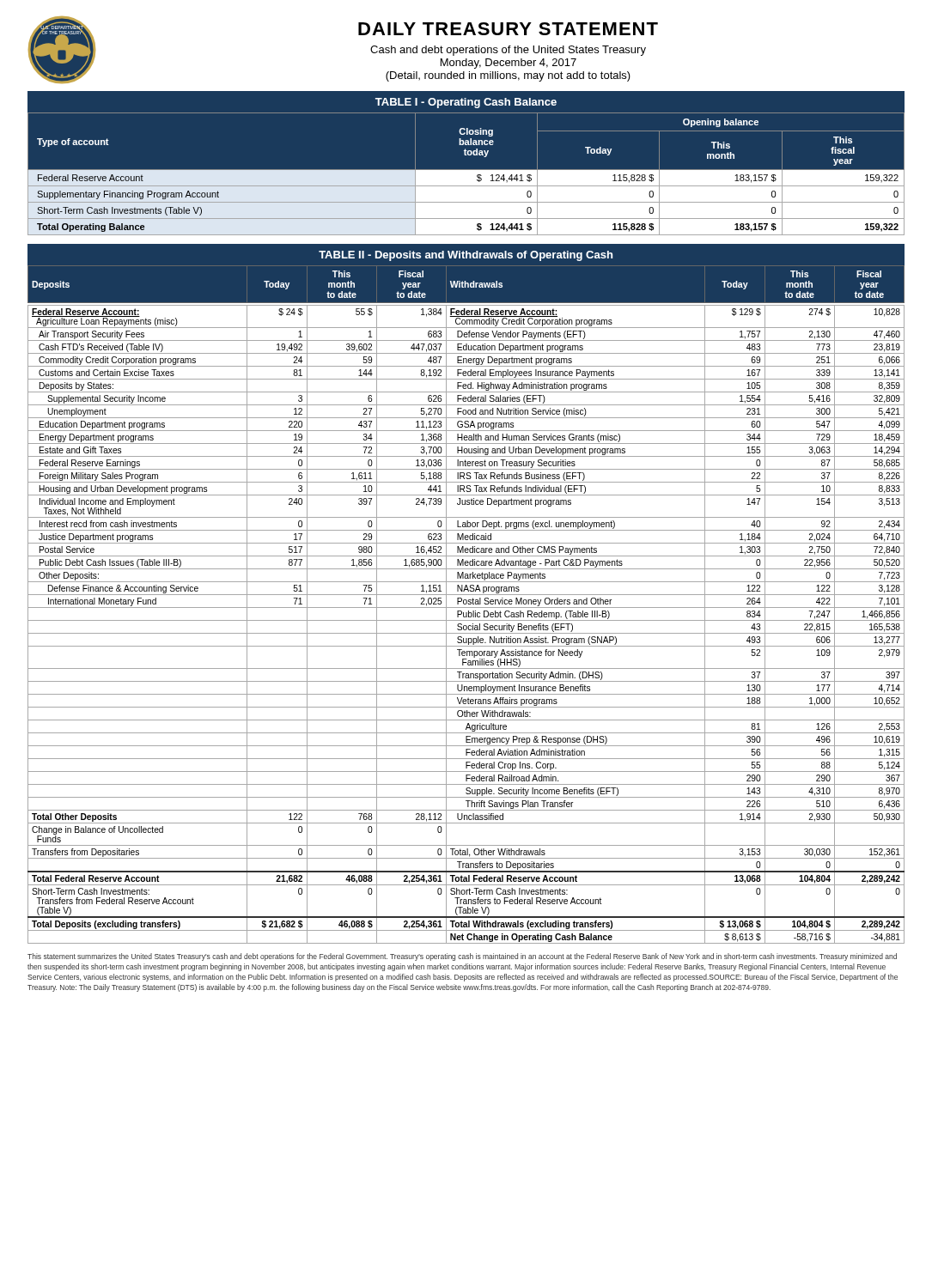Find the logo
The image size is (932, 1288).
click(x=62, y=50)
